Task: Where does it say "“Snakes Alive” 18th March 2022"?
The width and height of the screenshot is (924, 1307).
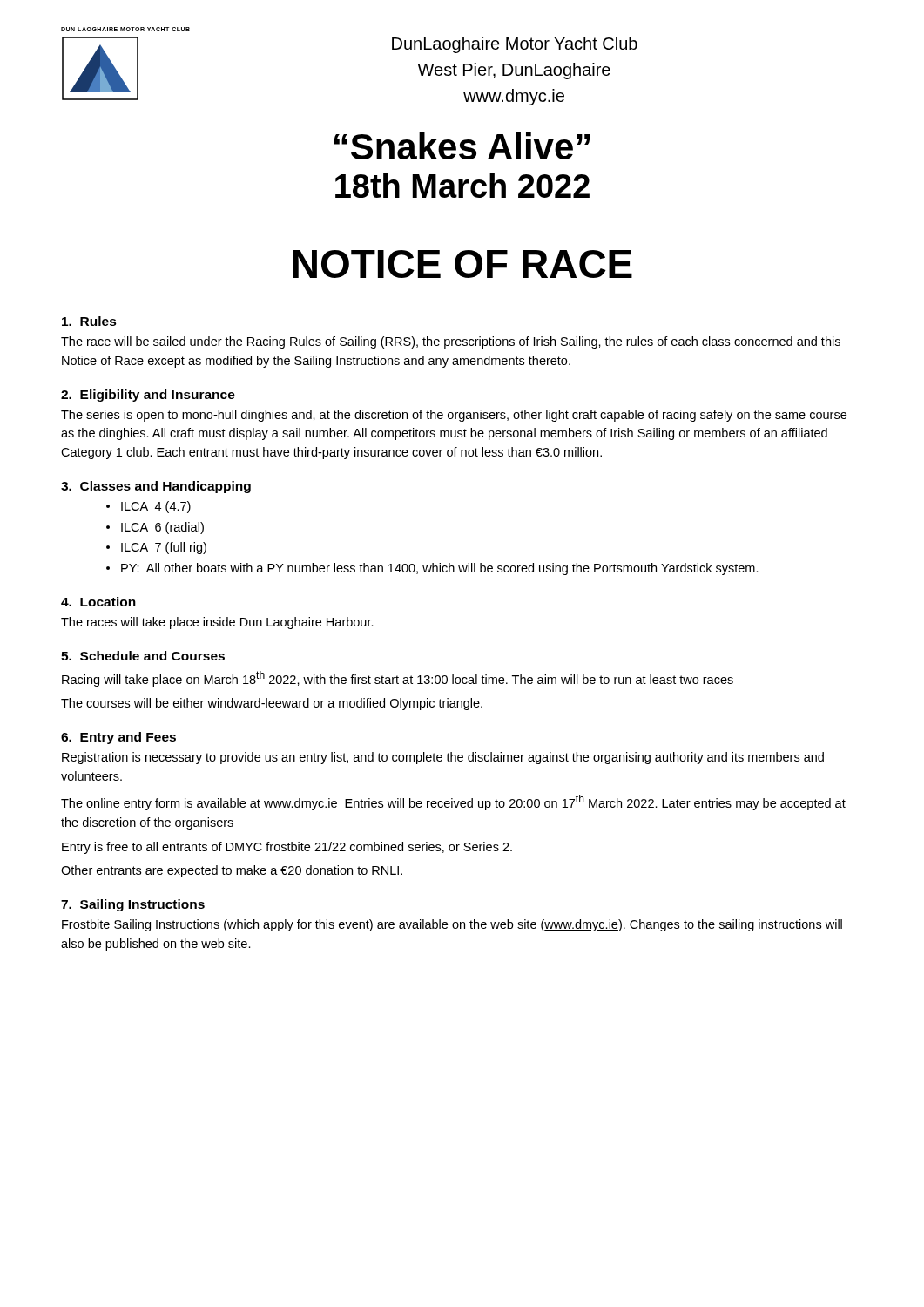Action: 462,166
